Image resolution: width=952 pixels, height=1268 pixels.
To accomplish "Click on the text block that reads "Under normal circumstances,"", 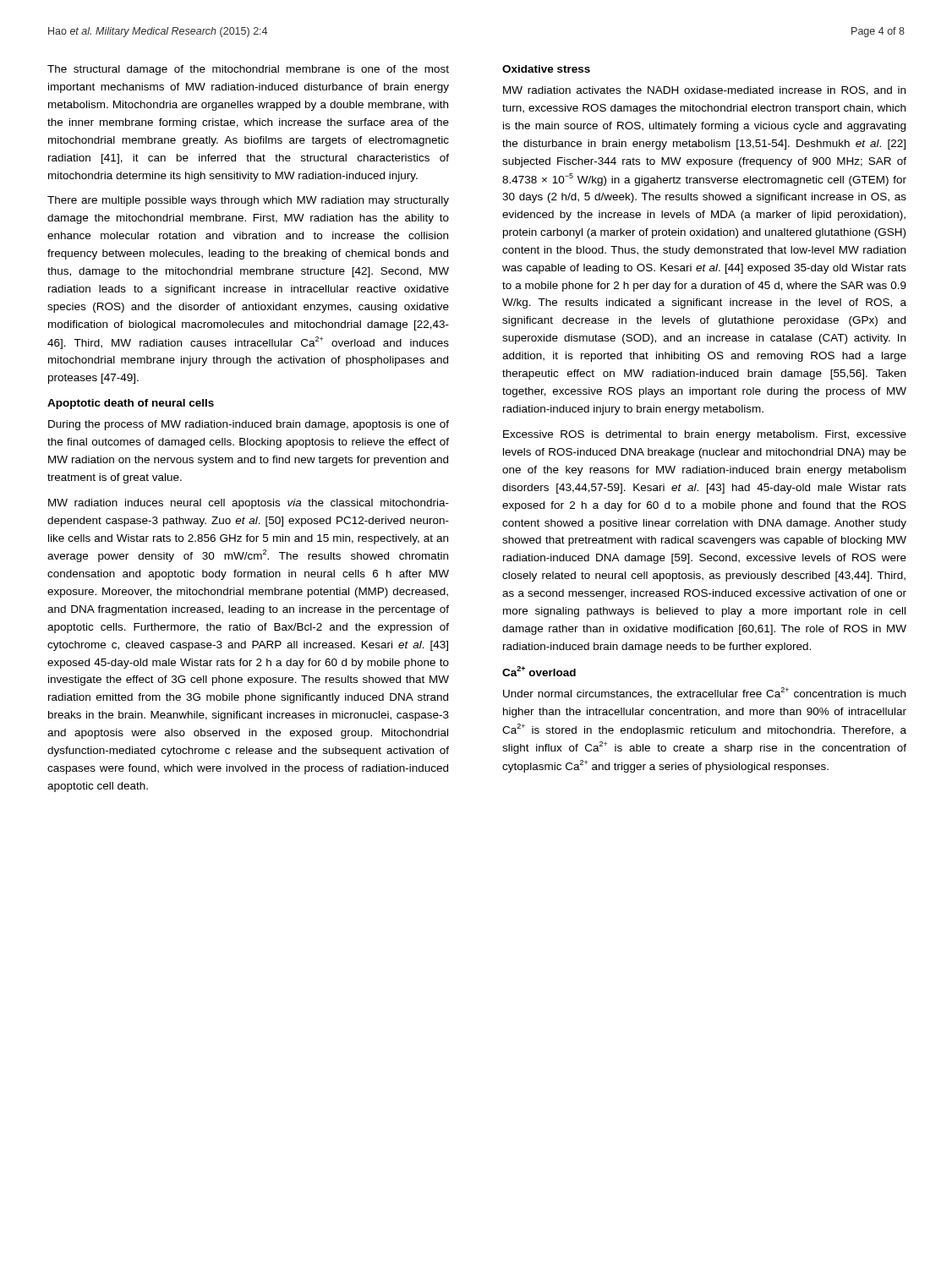I will (x=704, y=730).
